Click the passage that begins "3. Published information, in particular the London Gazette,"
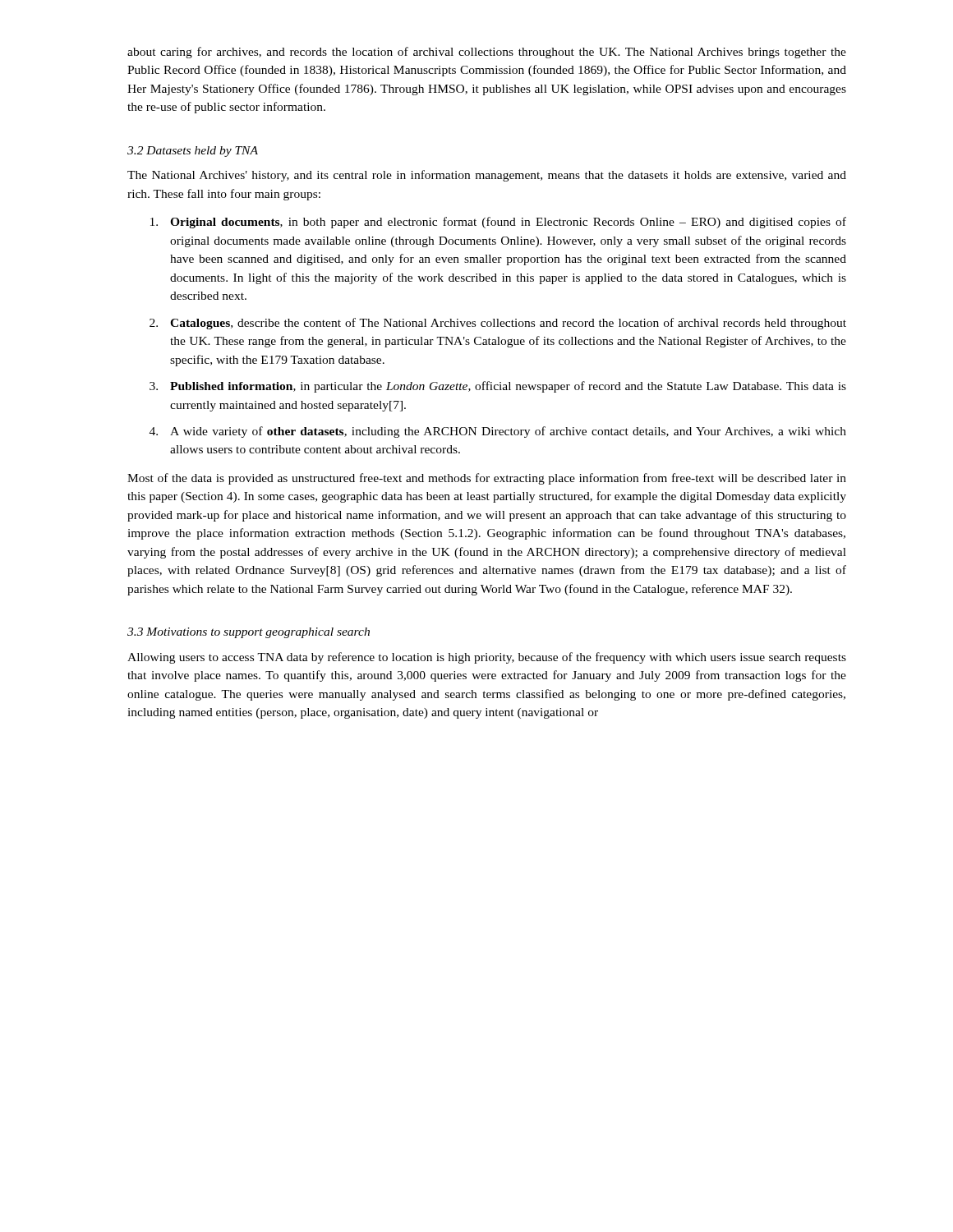The image size is (953, 1232). click(487, 395)
